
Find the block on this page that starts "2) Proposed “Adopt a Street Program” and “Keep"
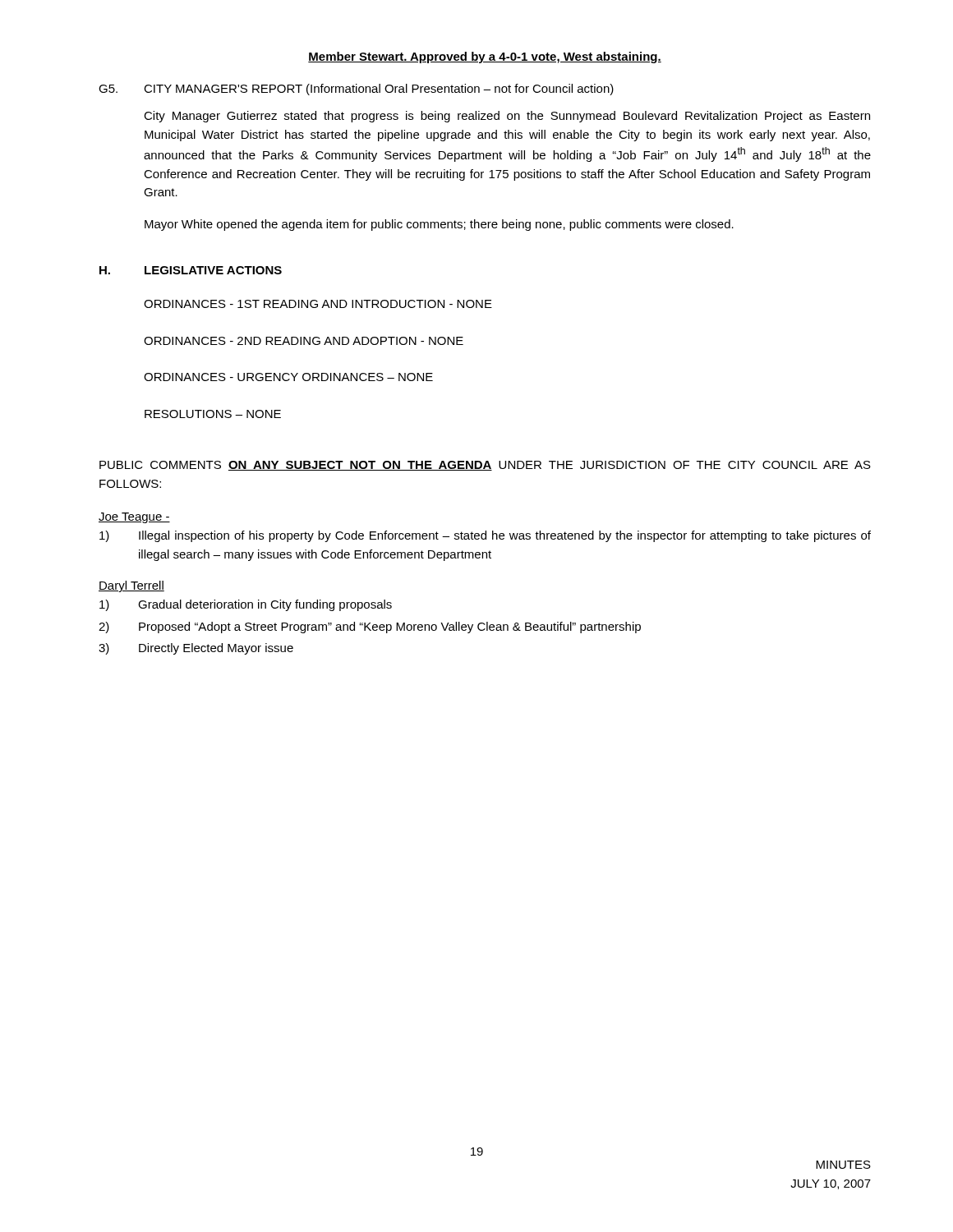[485, 626]
